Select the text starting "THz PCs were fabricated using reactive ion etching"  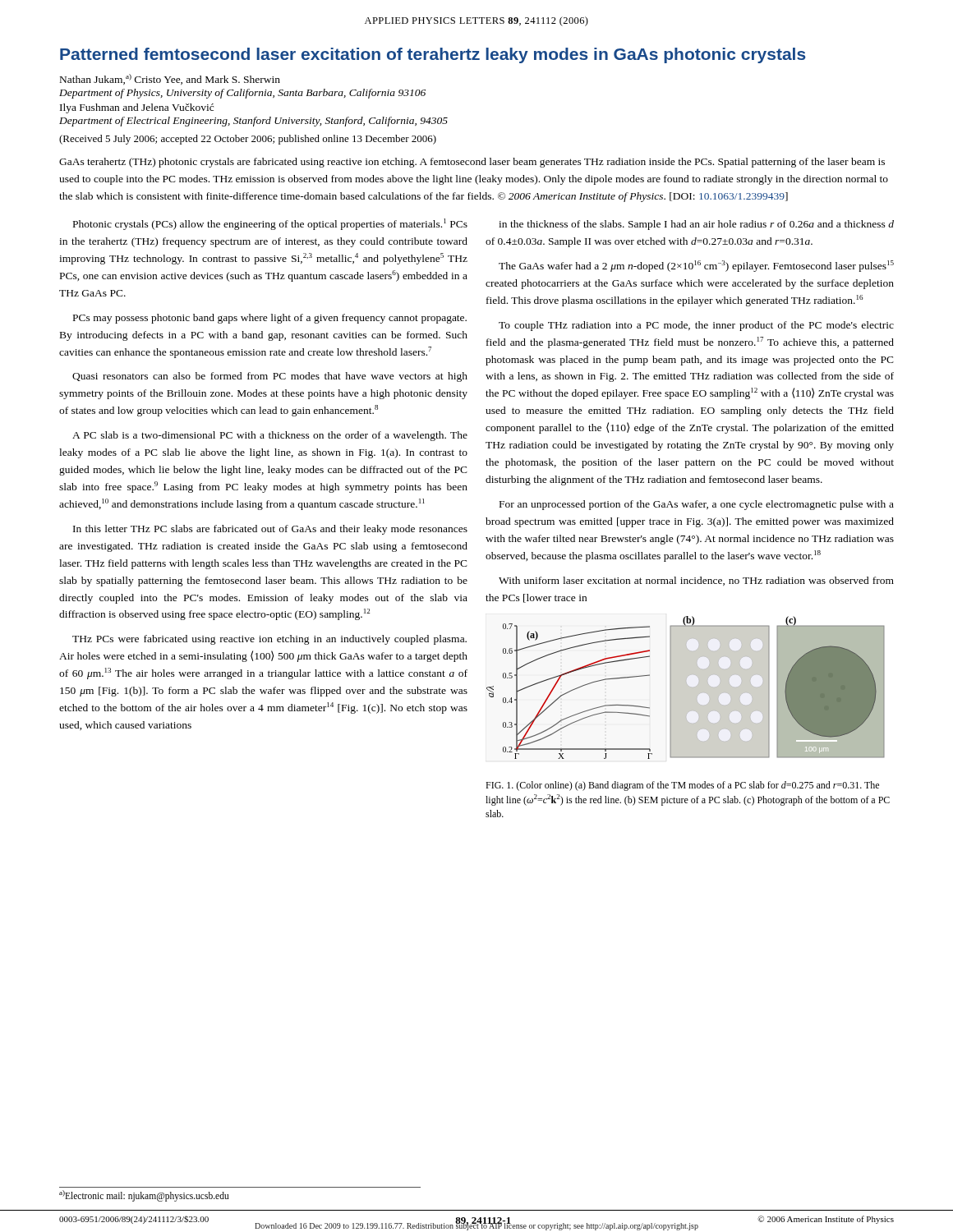(x=263, y=682)
